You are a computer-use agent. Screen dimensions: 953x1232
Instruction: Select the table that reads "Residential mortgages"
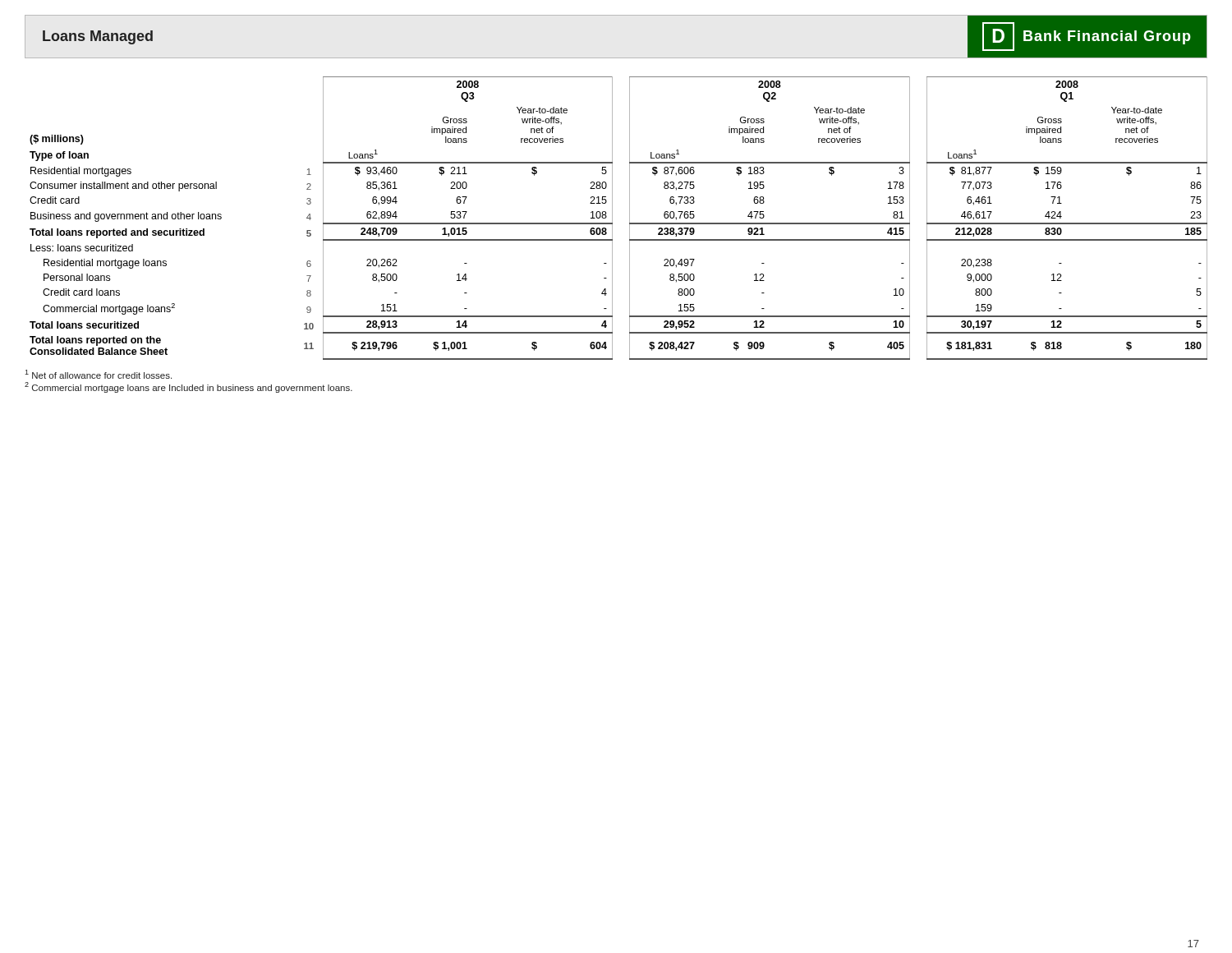coord(616,218)
